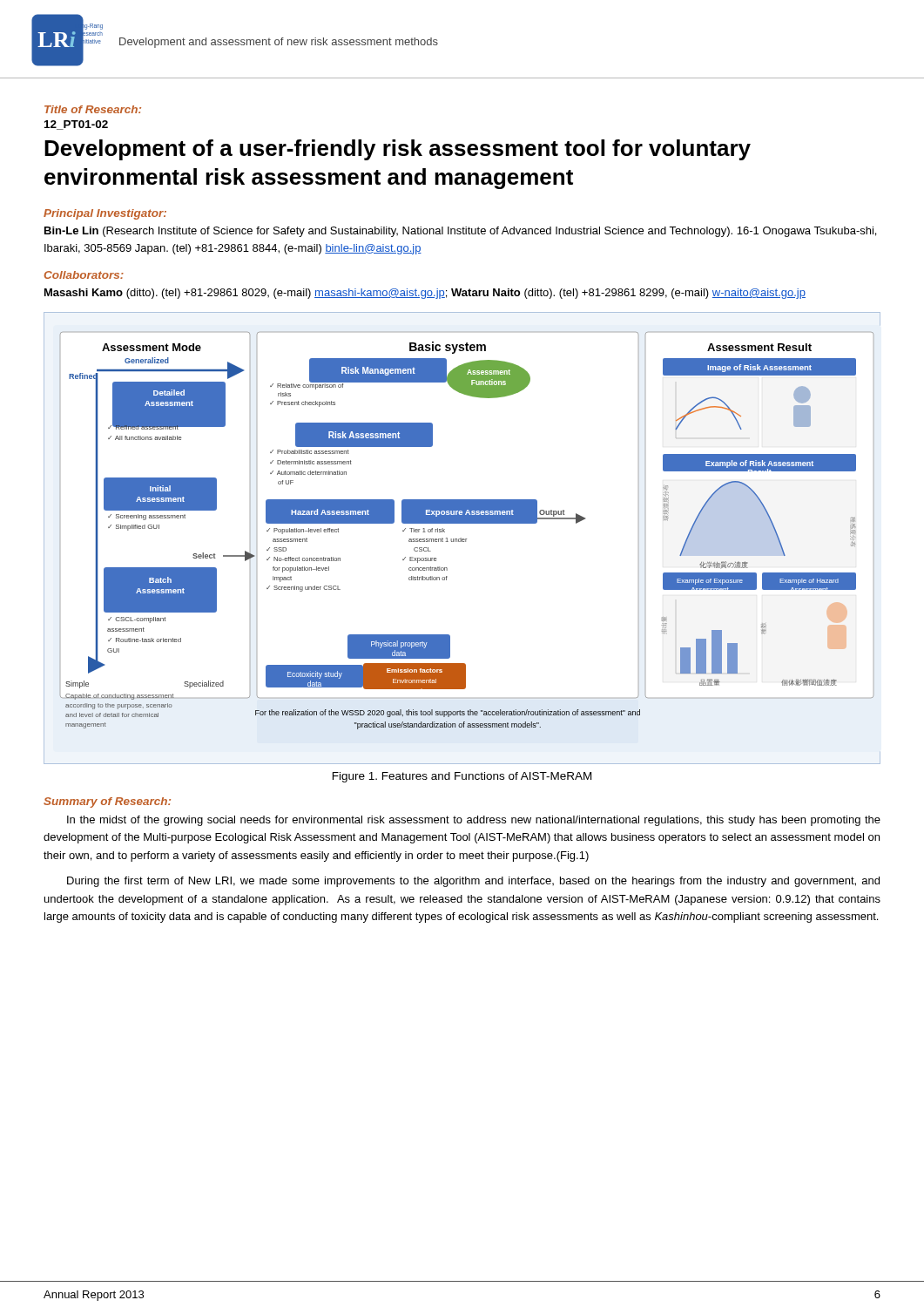Find the block on this page that starts "Masashi Kamo (ditto). (tel) +81-29861 8029, (e-mail)"
The width and height of the screenshot is (924, 1307).
[x=425, y=292]
